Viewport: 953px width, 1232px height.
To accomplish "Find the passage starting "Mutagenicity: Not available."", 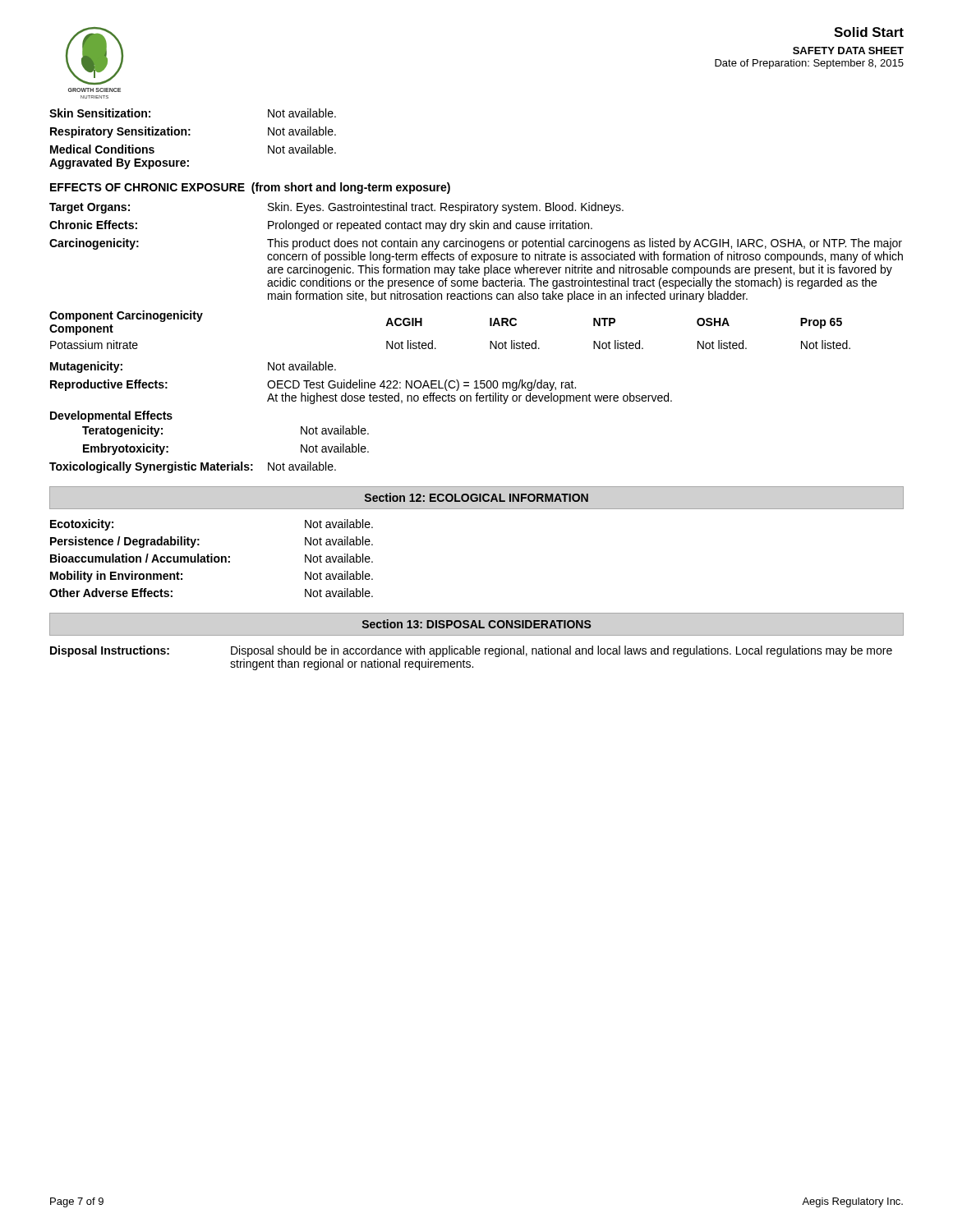I will pos(87,367).
